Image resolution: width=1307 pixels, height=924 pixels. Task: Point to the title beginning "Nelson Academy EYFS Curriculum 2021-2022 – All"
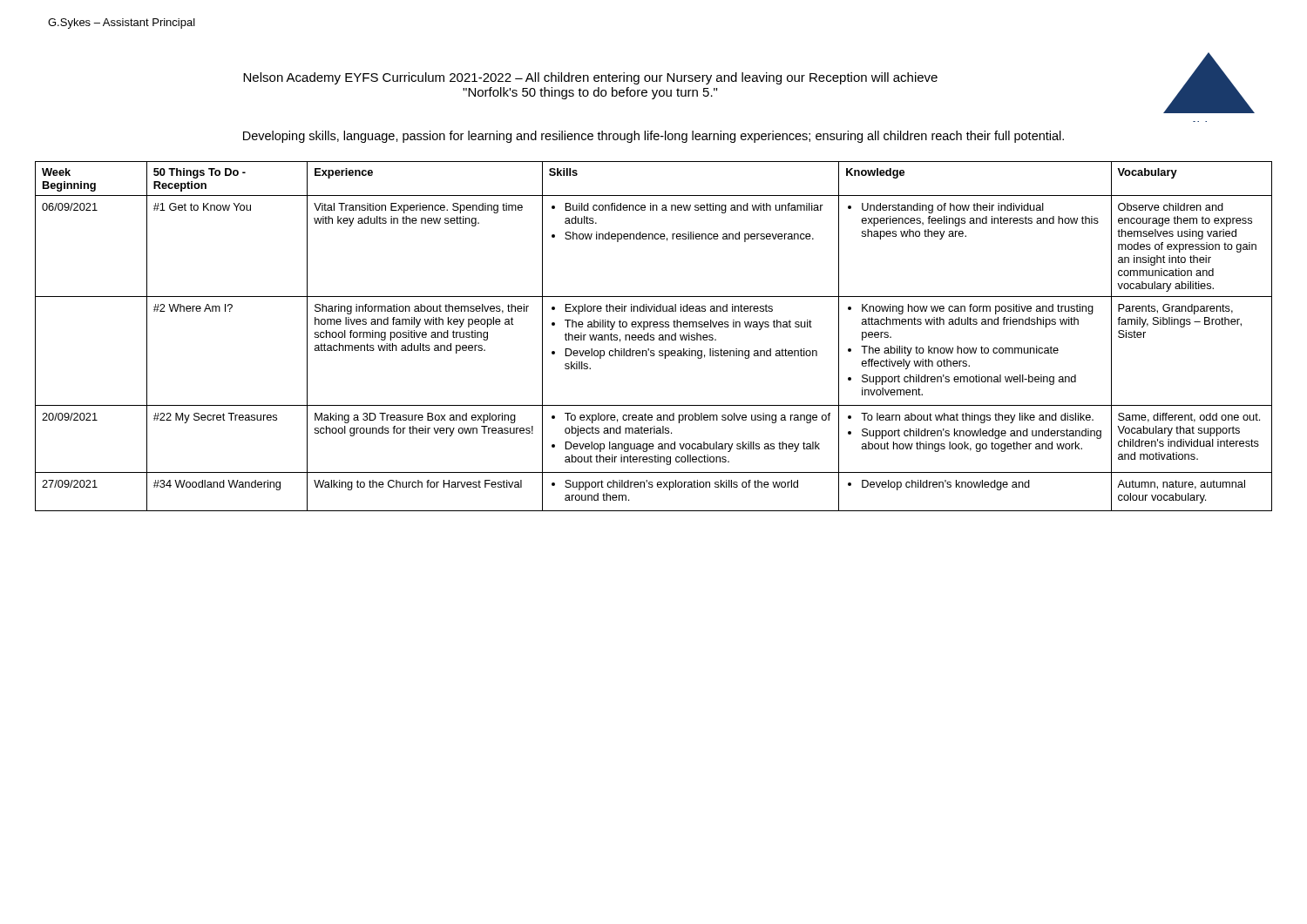coord(590,84)
